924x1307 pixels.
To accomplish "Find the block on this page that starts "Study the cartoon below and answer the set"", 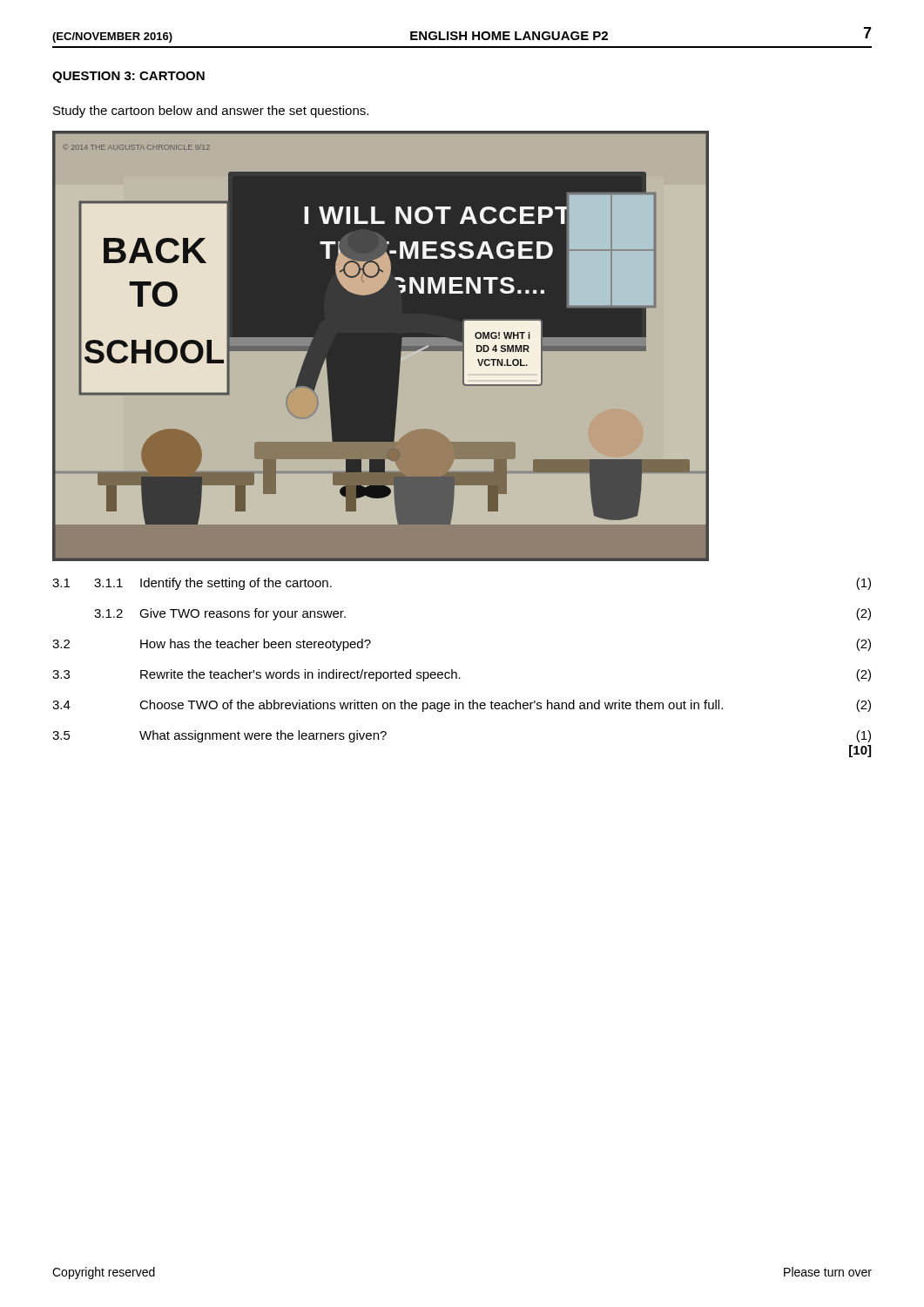I will click(211, 110).
